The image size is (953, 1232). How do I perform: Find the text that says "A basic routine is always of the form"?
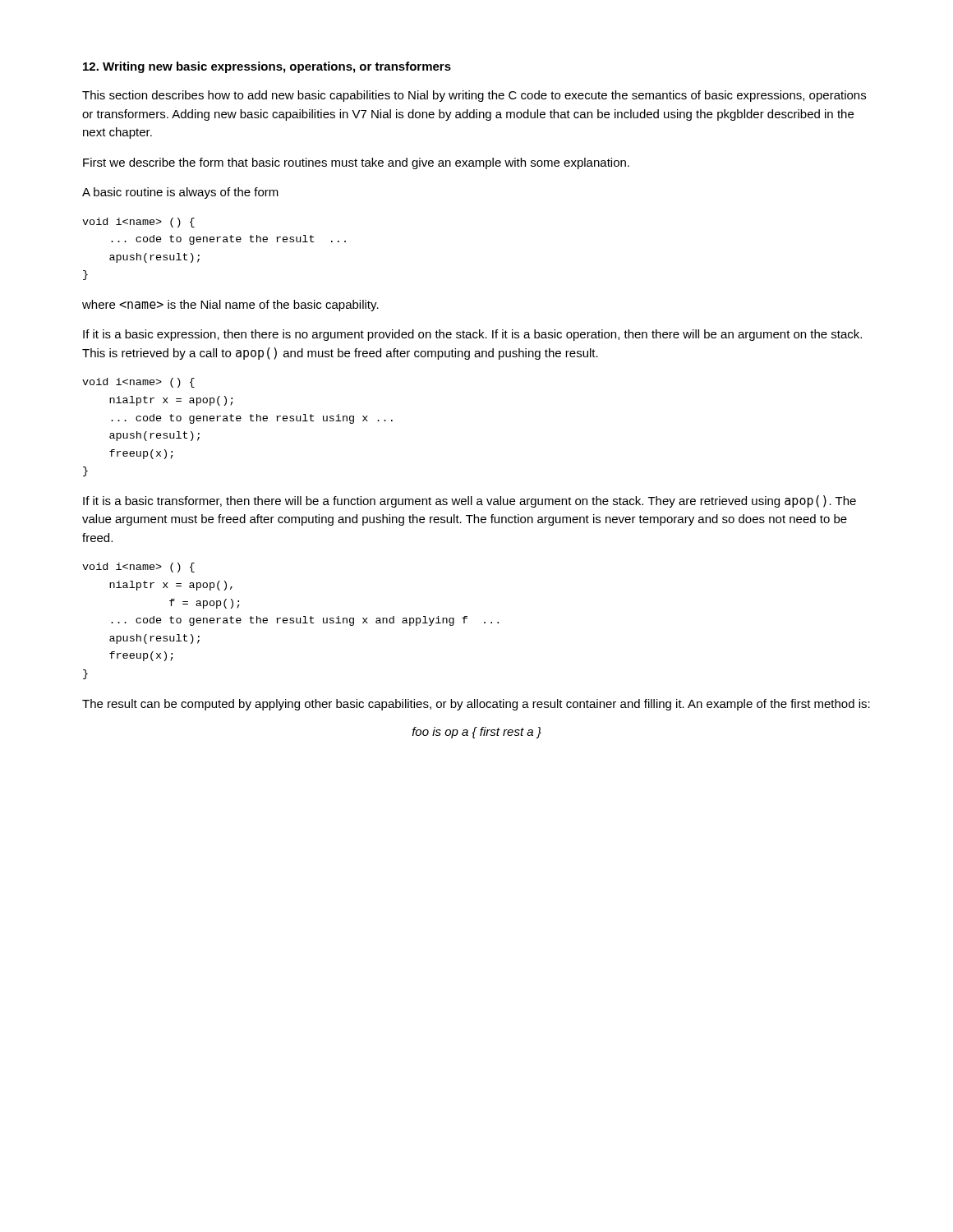(x=180, y=192)
